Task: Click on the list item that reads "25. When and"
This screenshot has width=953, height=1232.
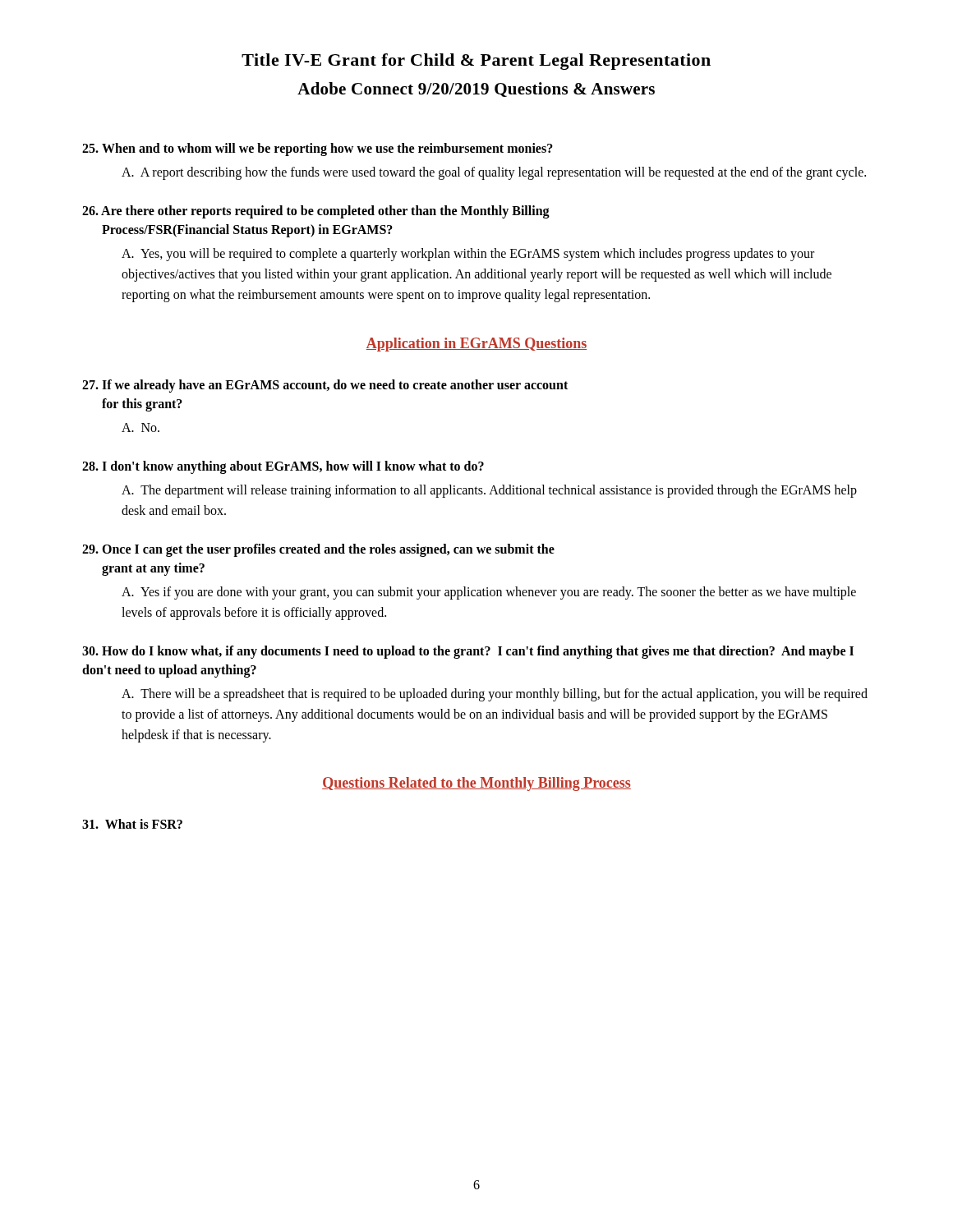Action: click(476, 161)
